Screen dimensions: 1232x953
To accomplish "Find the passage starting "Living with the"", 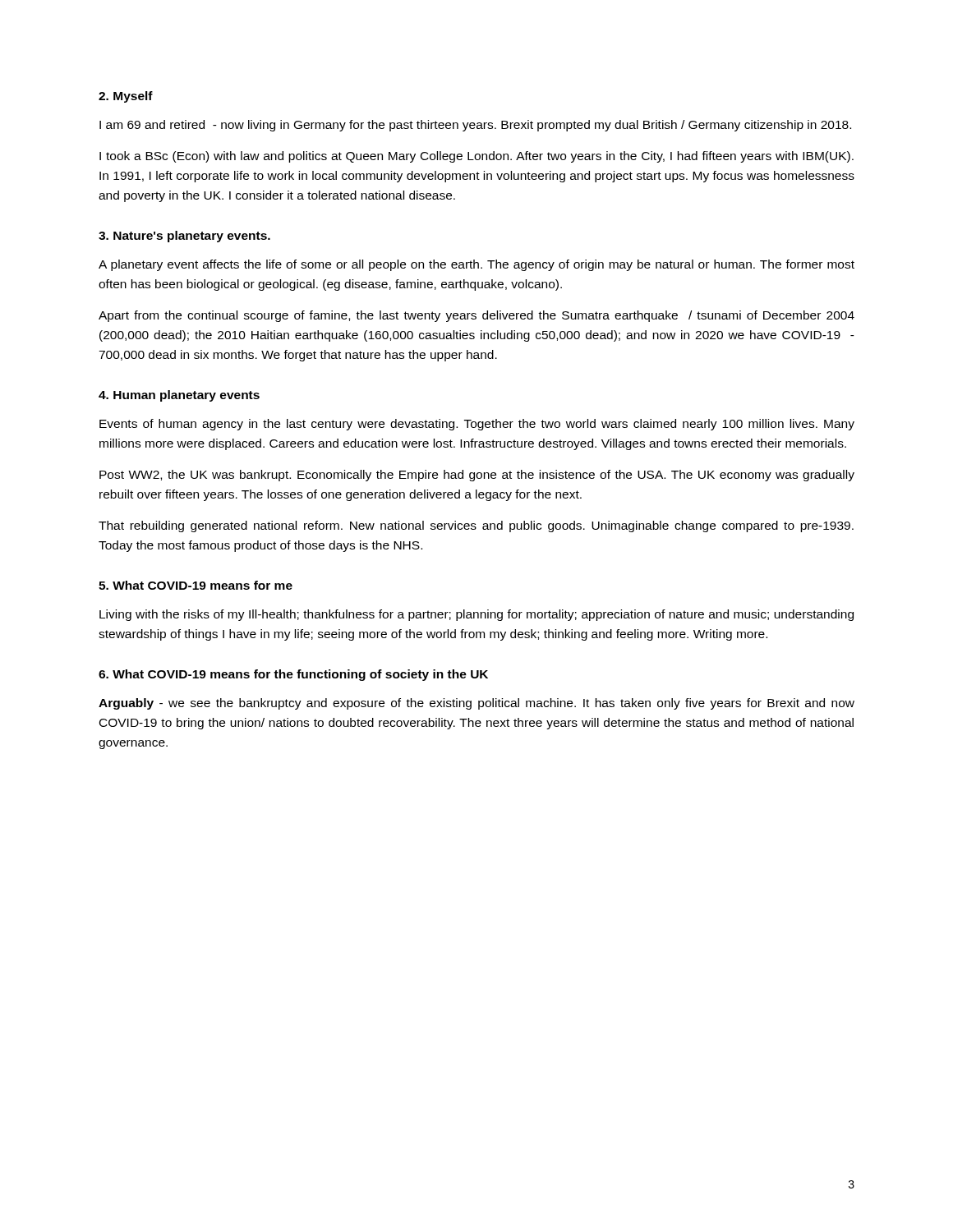I will click(476, 624).
